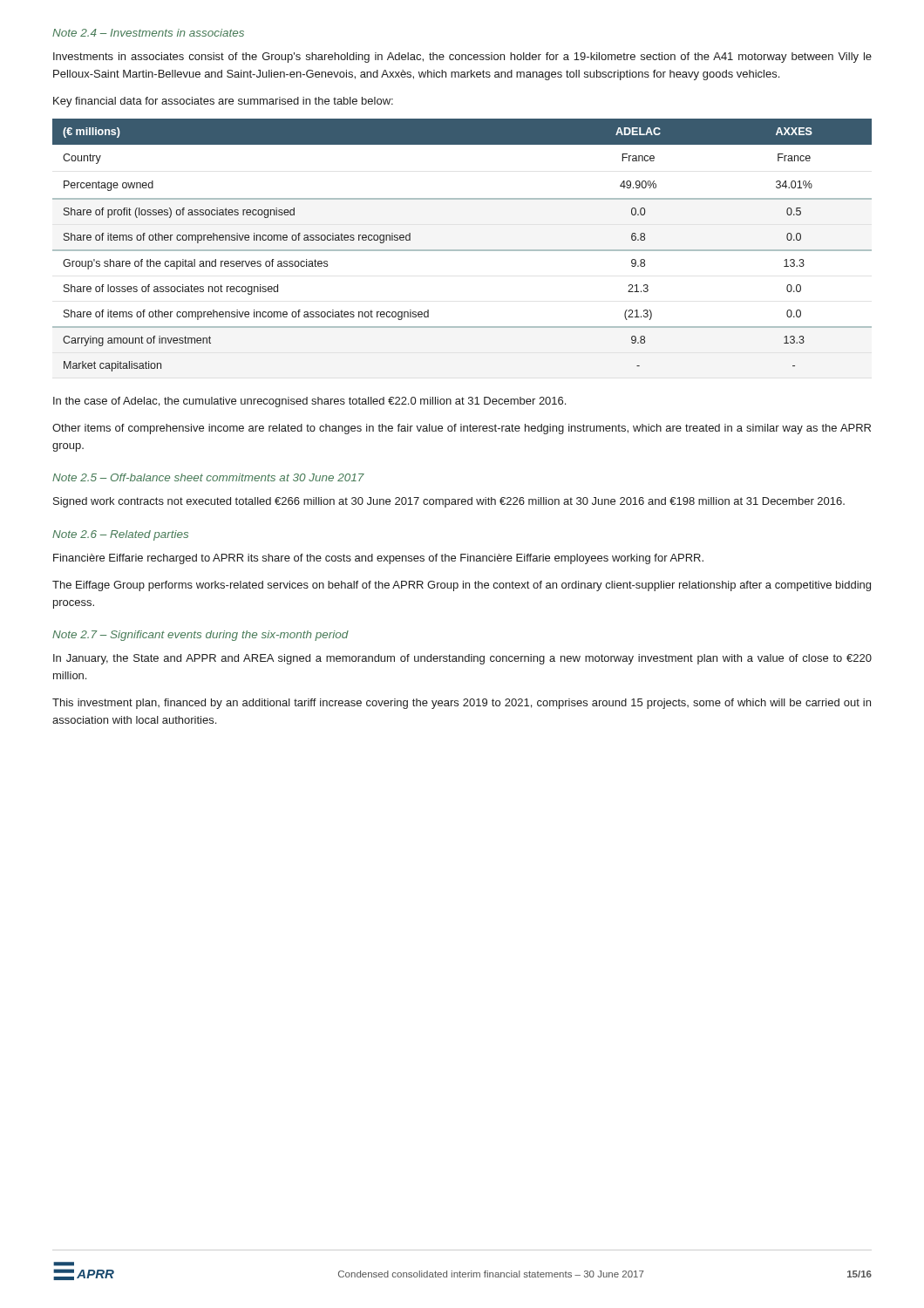
Task: Click on the region starting "This investment plan, financed by an additional tariff"
Action: click(462, 711)
